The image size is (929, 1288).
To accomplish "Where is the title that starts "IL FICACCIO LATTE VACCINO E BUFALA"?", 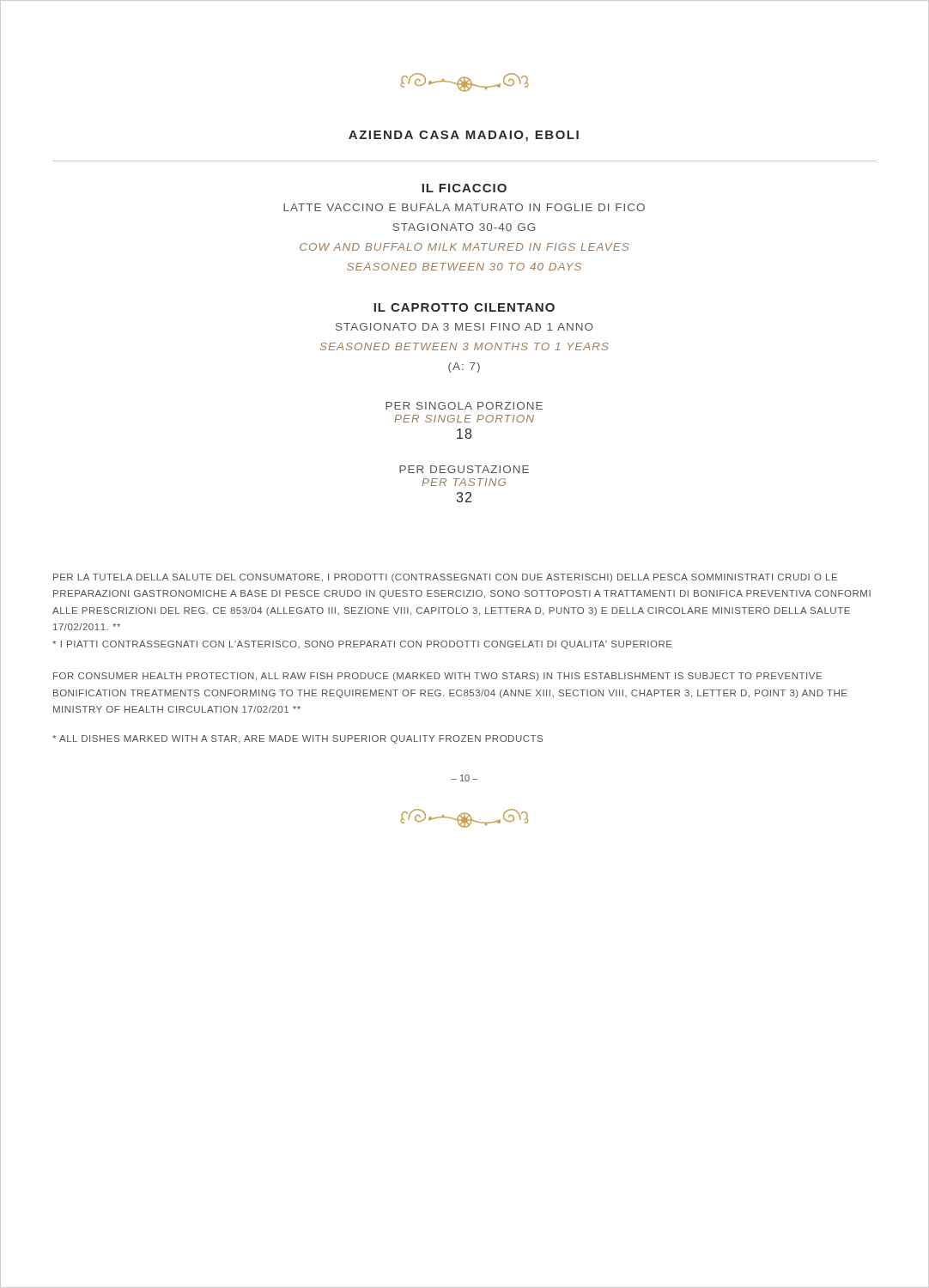I will pos(464,229).
